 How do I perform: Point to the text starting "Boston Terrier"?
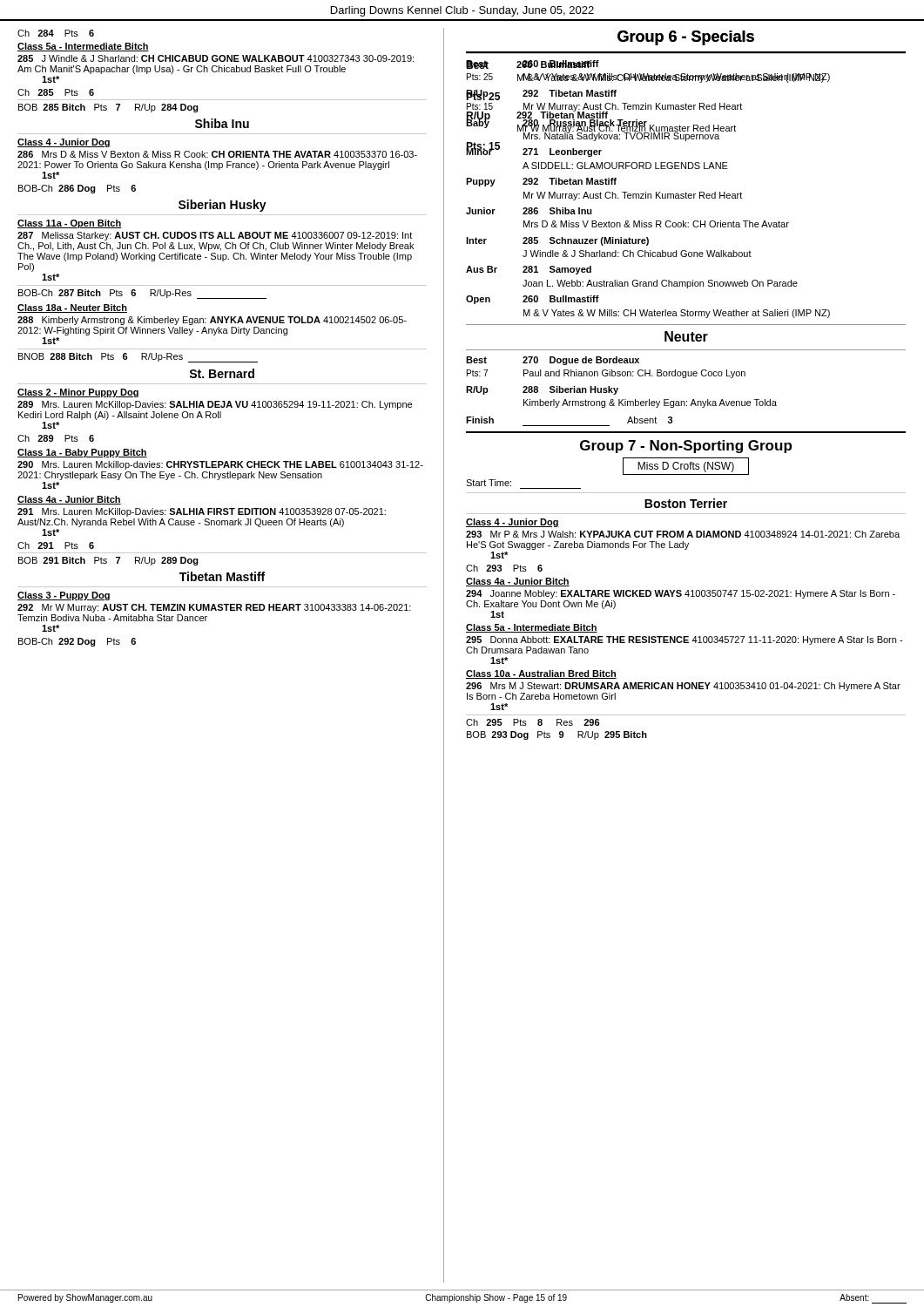(686, 503)
